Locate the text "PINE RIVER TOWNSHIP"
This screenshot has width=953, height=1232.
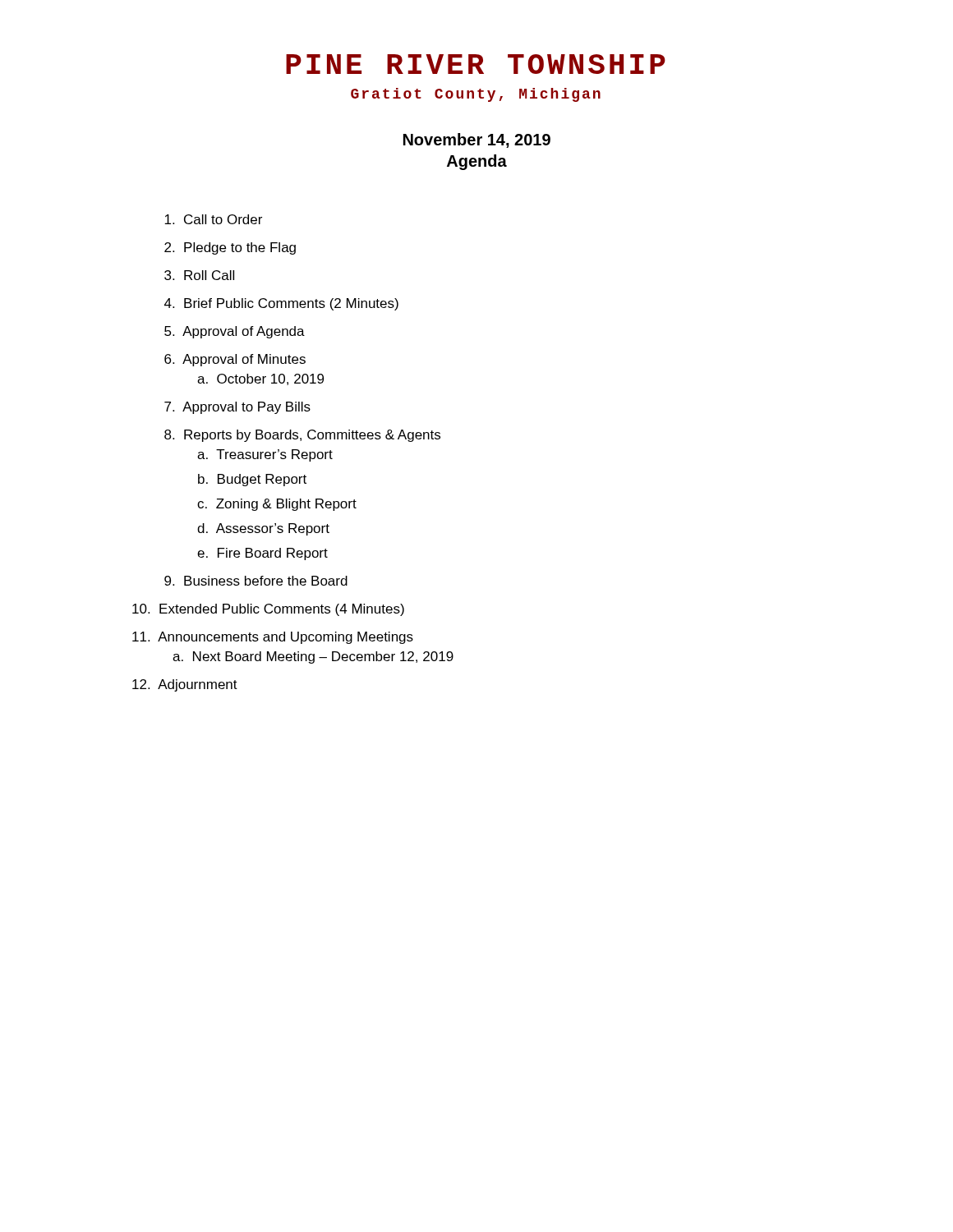click(476, 66)
